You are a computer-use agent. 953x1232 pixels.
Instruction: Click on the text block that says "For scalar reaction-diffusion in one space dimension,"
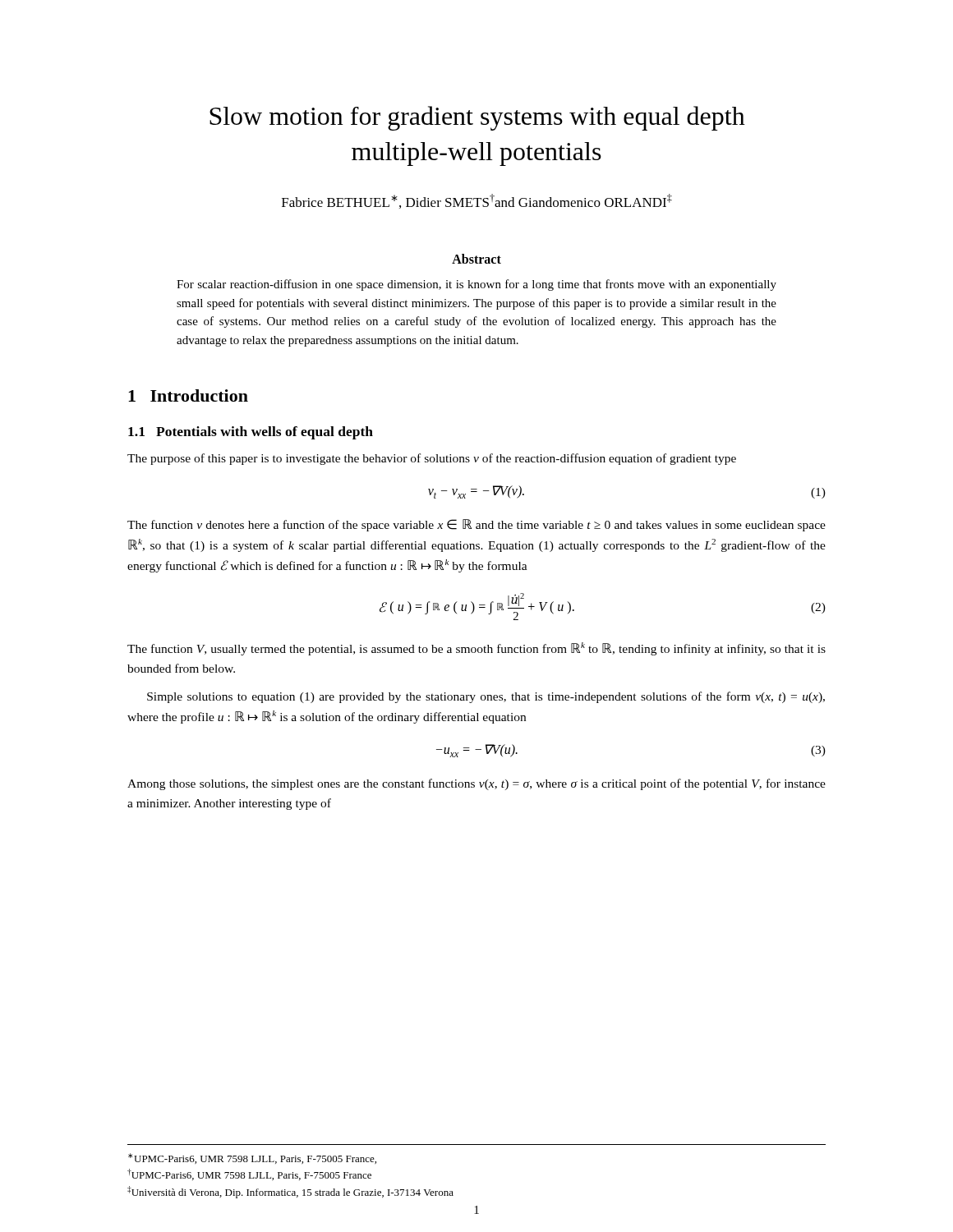point(476,312)
